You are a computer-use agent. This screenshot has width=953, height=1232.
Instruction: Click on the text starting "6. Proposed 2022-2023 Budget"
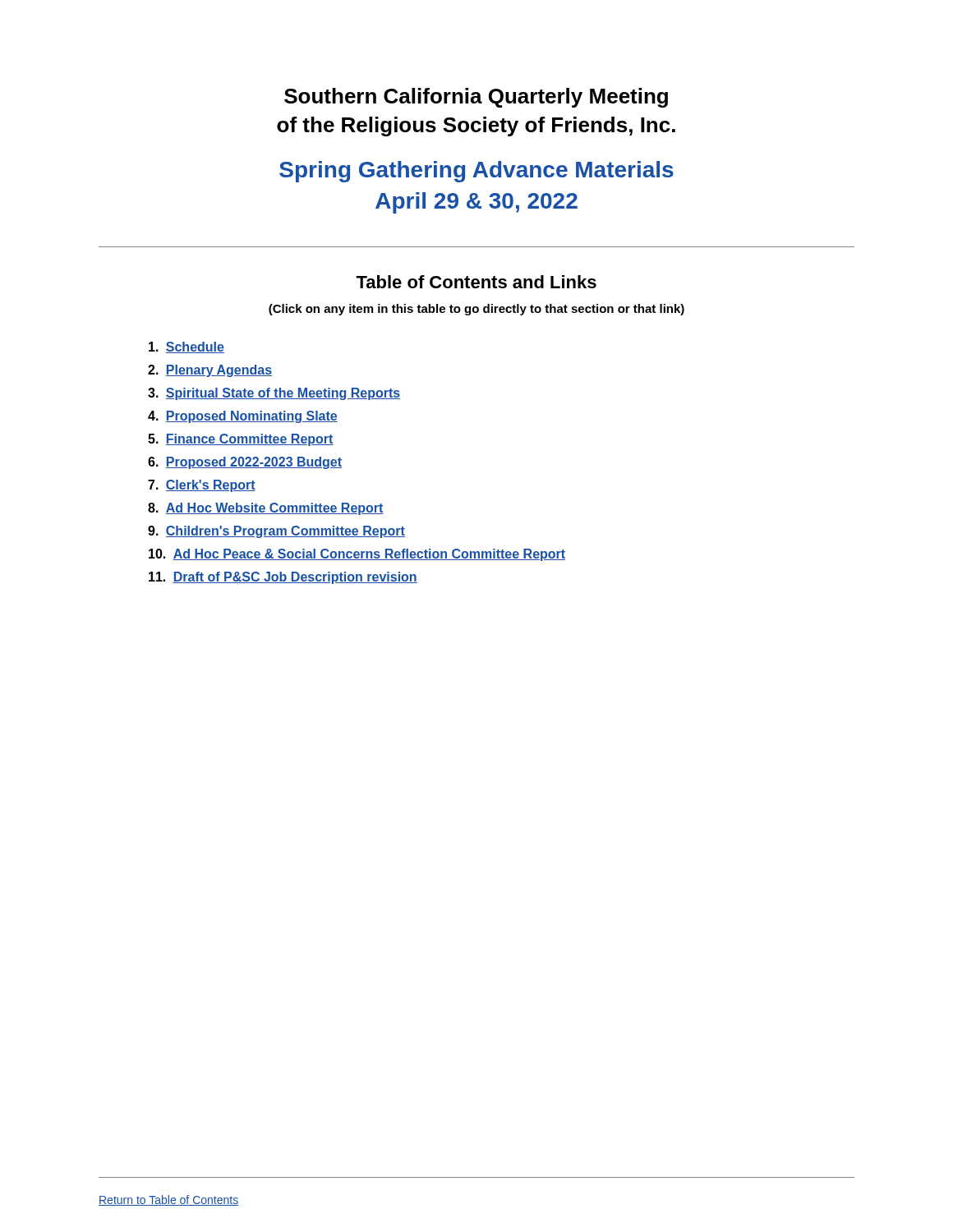(245, 462)
